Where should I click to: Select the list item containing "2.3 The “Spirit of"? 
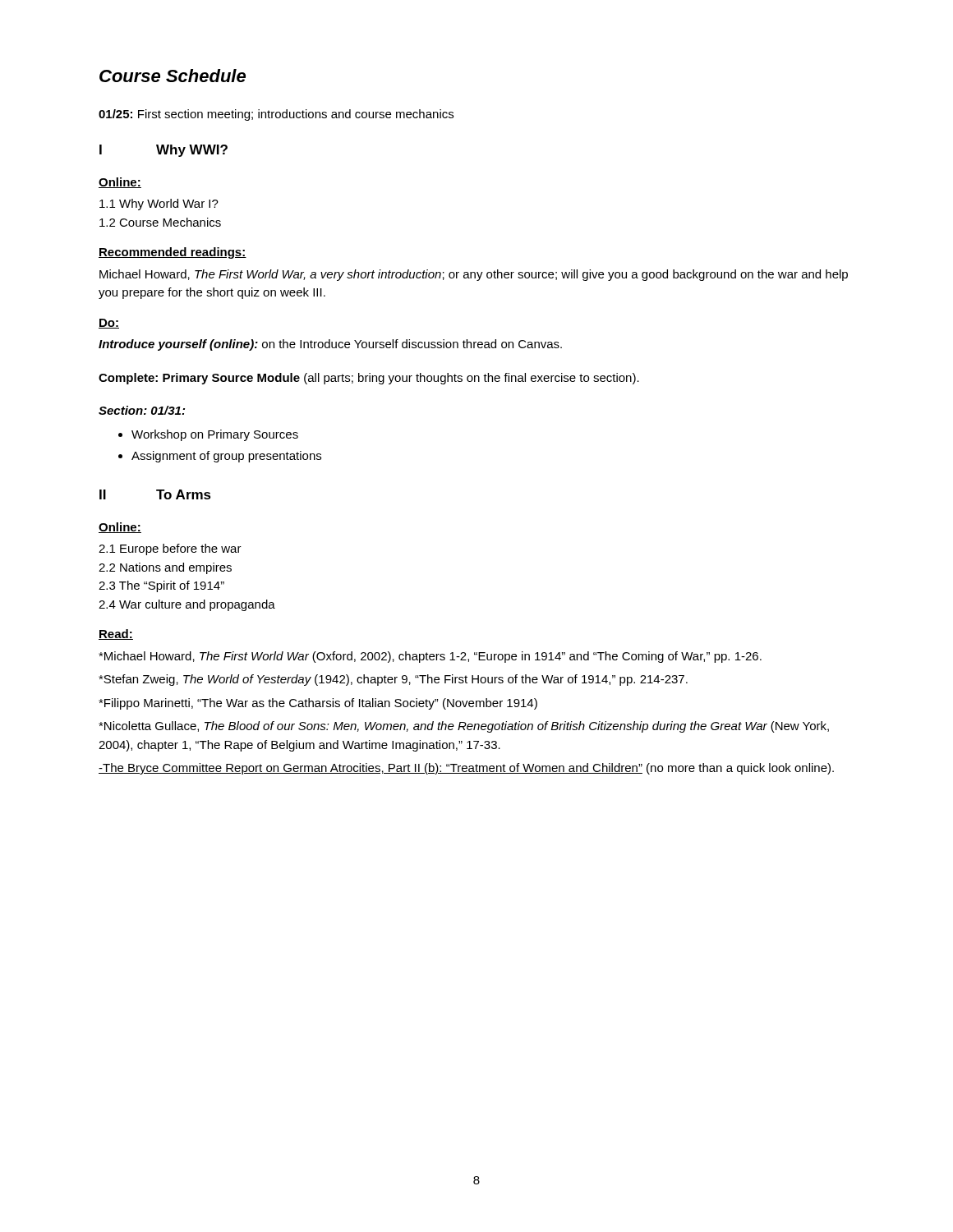click(161, 586)
